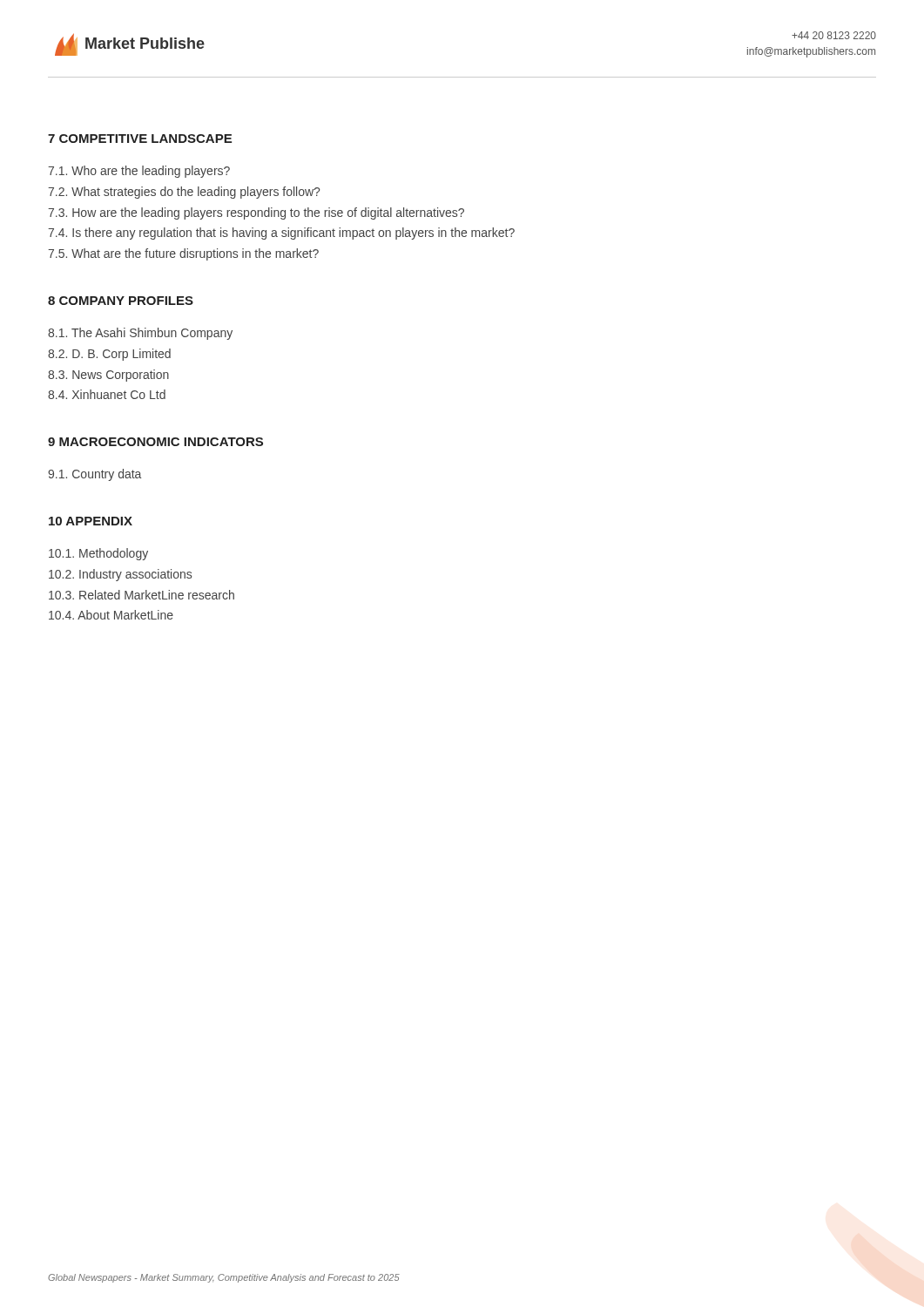Point to "8.1. The Asahi Shimbun Company"
Viewport: 924px width, 1307px height.
(x=140, y=333)
